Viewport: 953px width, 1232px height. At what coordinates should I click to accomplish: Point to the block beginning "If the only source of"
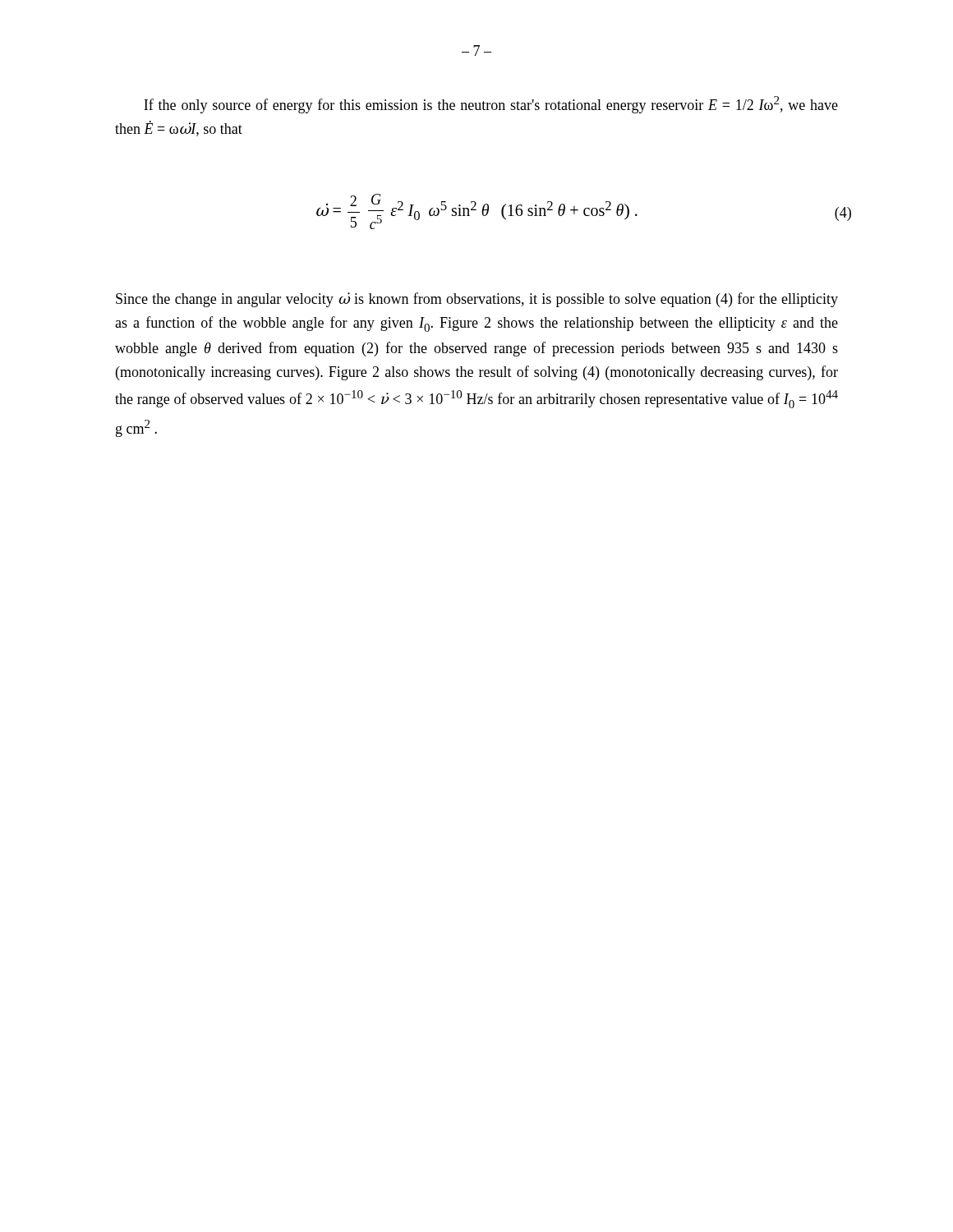coord(476,115)
